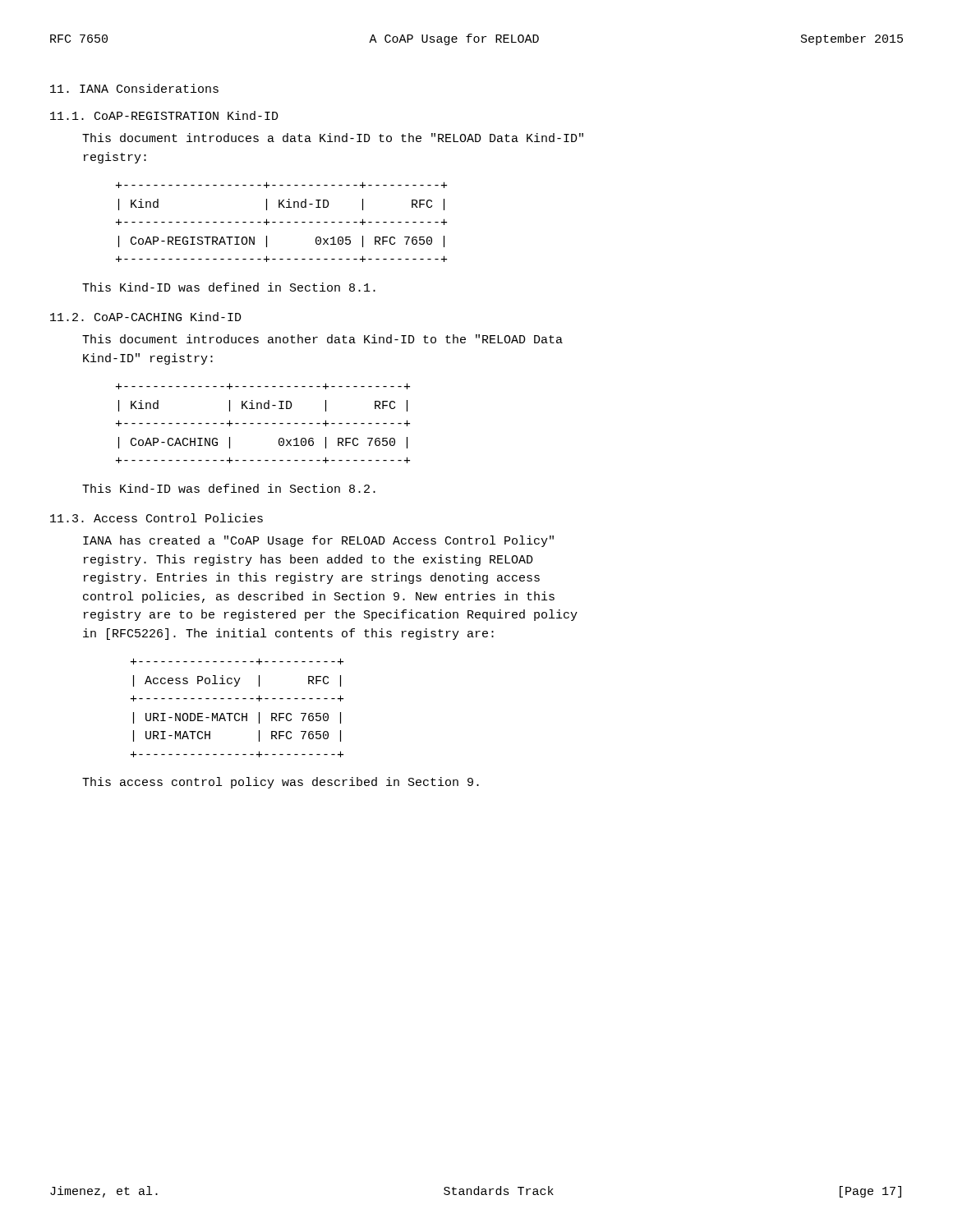953x1232 pixels.
Task: Navigate to the text block starting "This document introduces a data"
Action: click(x=334, y=148)
